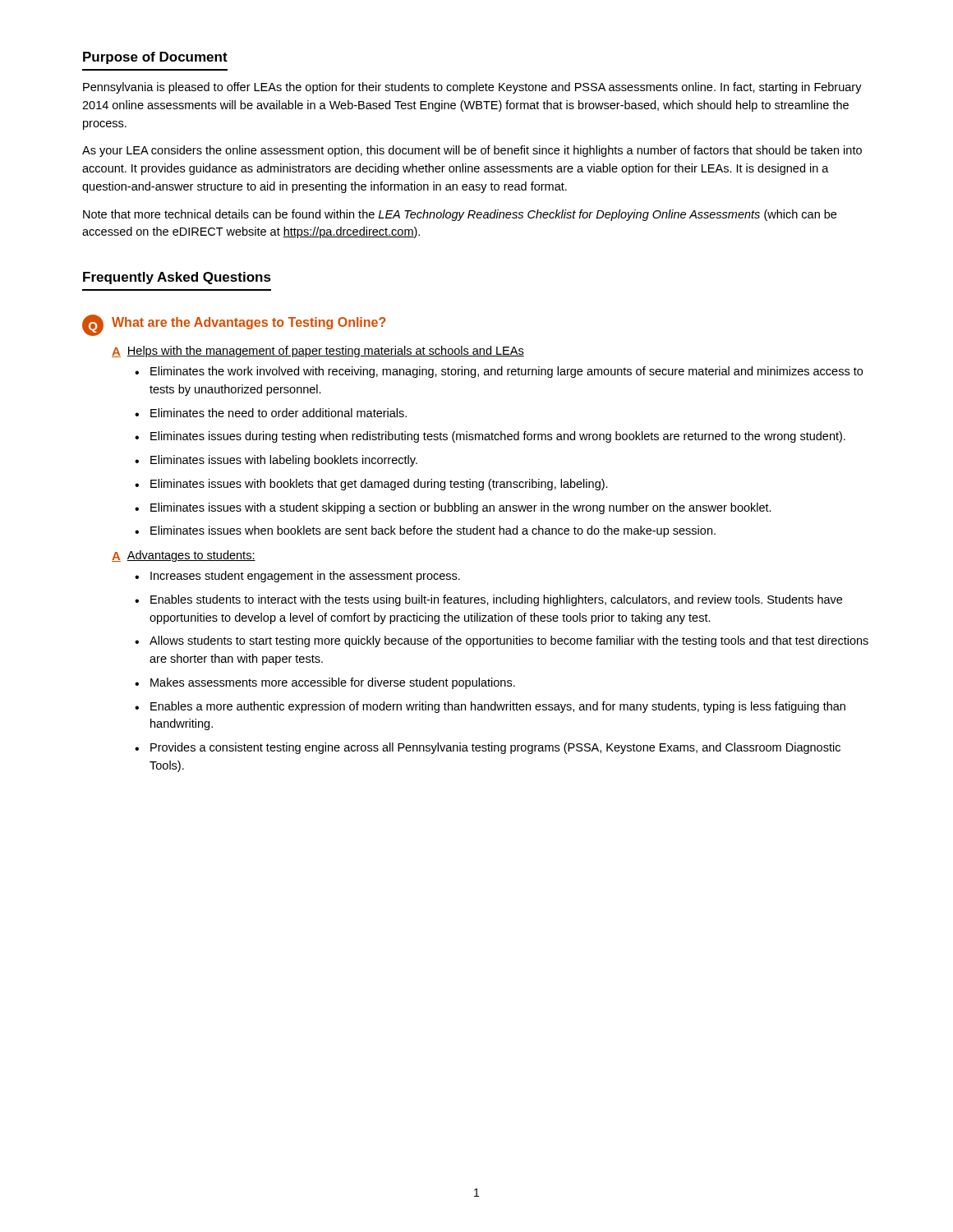Screen dimensions: 1232x953
Task: Point to the text block starting "Eliminates issues when booklets are sent back"
Action: 433,531
